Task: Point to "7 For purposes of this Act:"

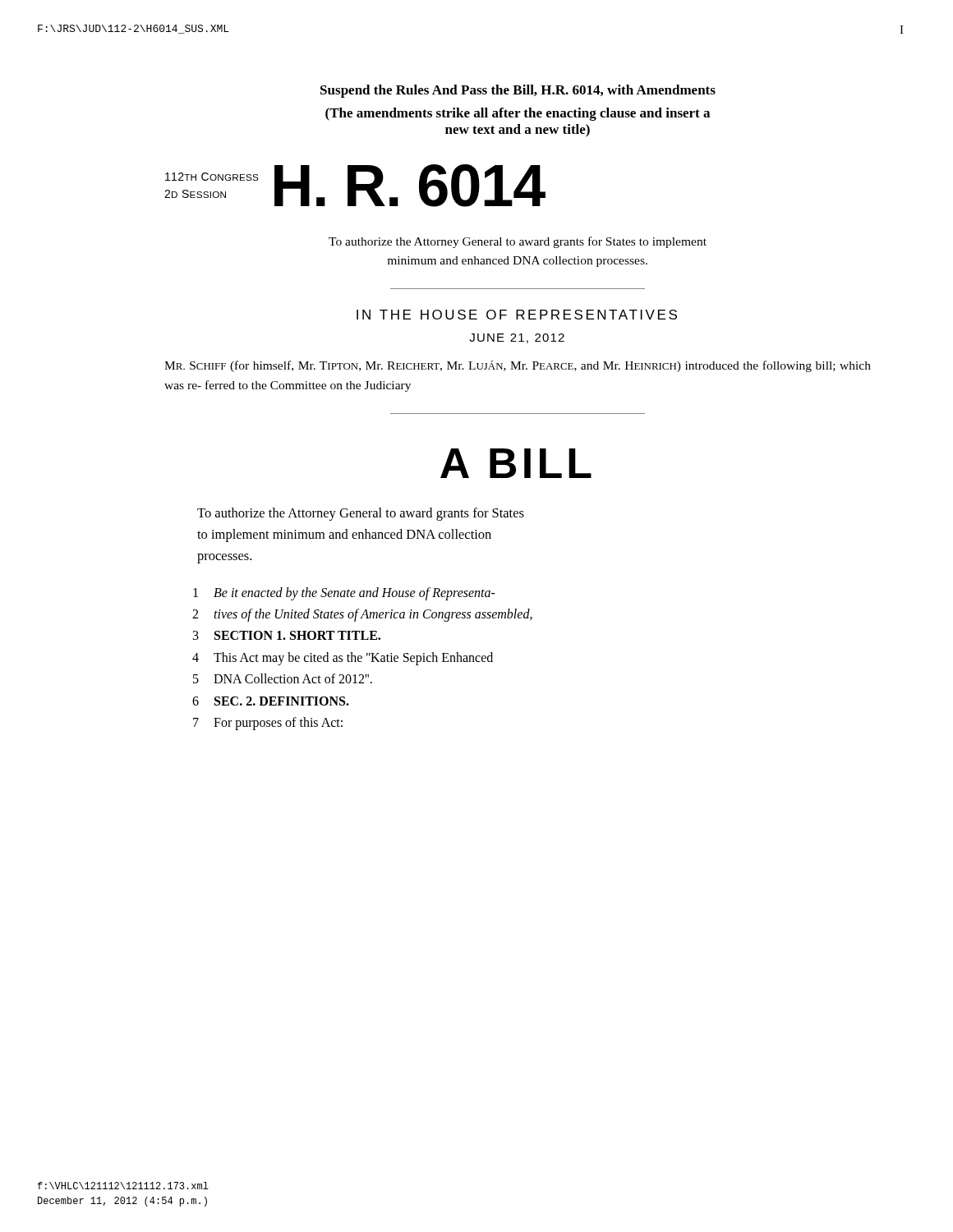Action: 268,724
